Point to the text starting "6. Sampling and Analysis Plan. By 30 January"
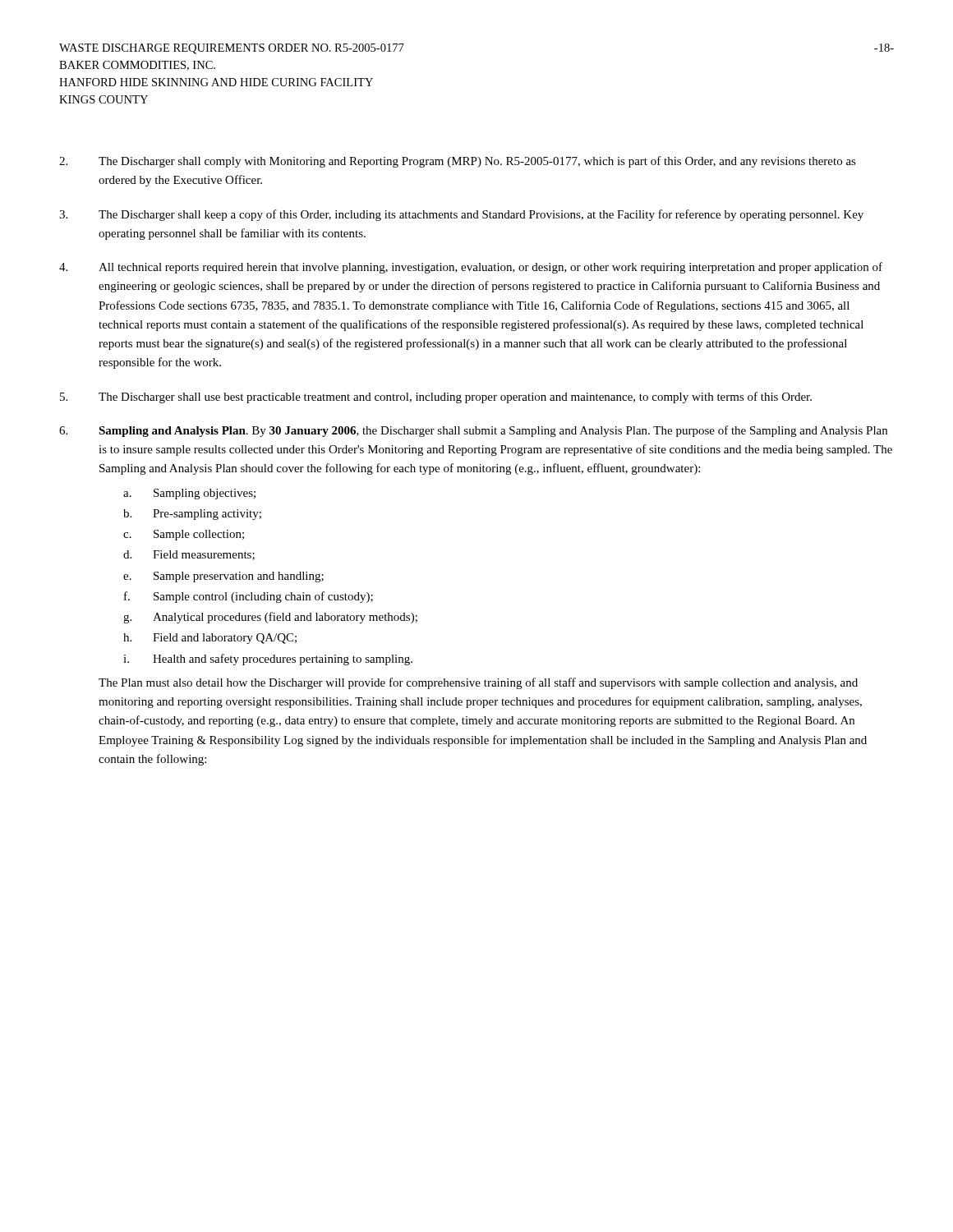 coord(473,431)
